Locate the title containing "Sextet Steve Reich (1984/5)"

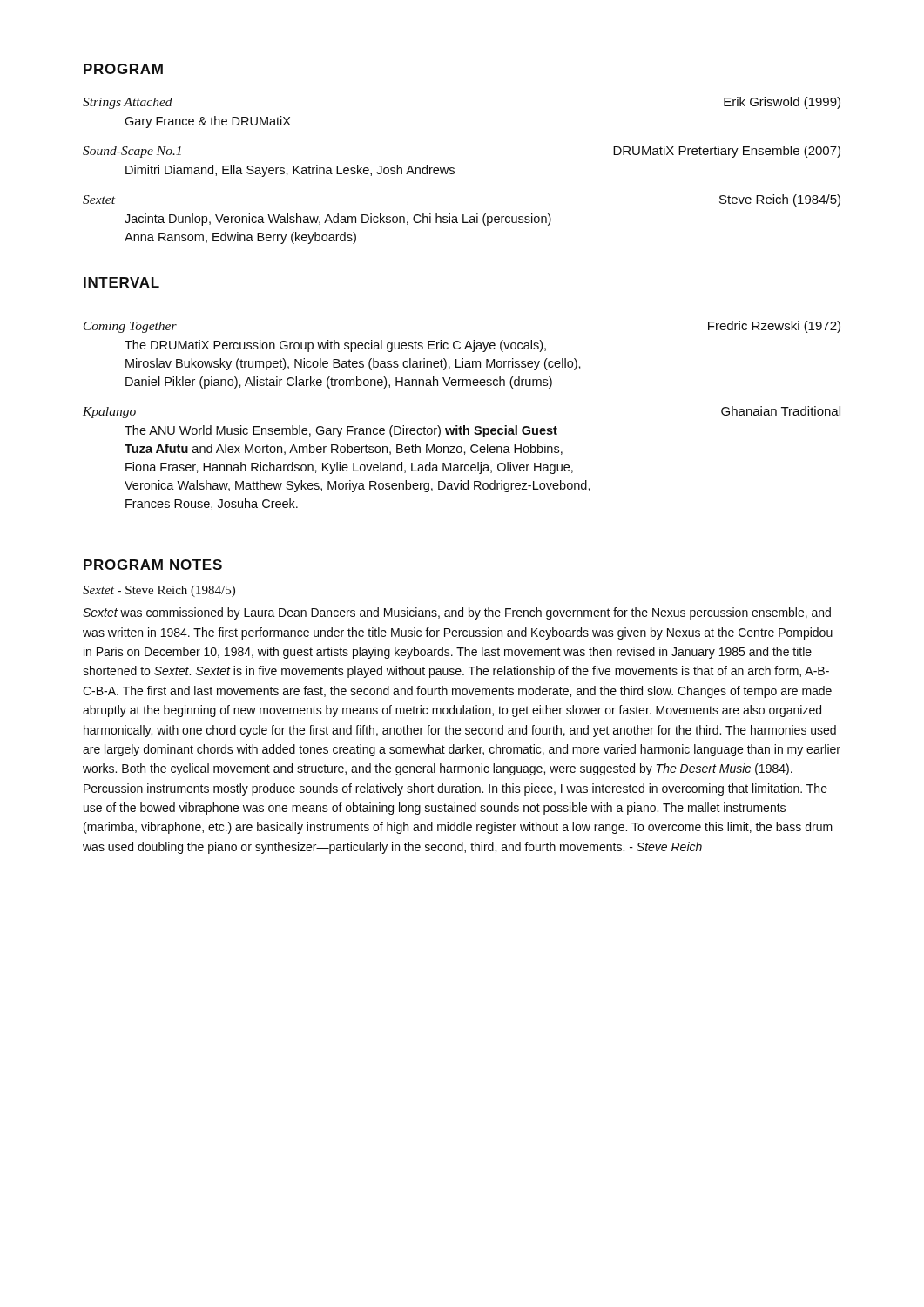[x=99, y=200]
